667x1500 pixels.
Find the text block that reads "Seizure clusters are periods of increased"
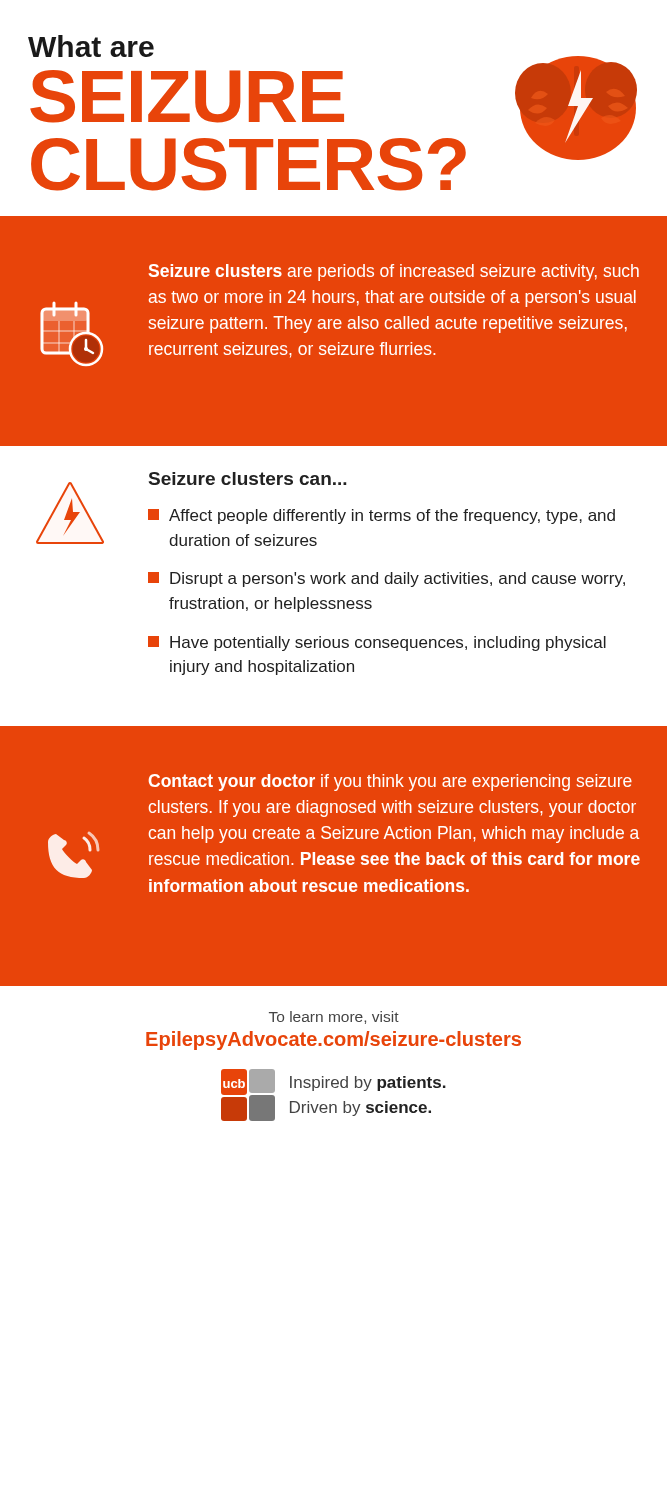pos(334,331)
